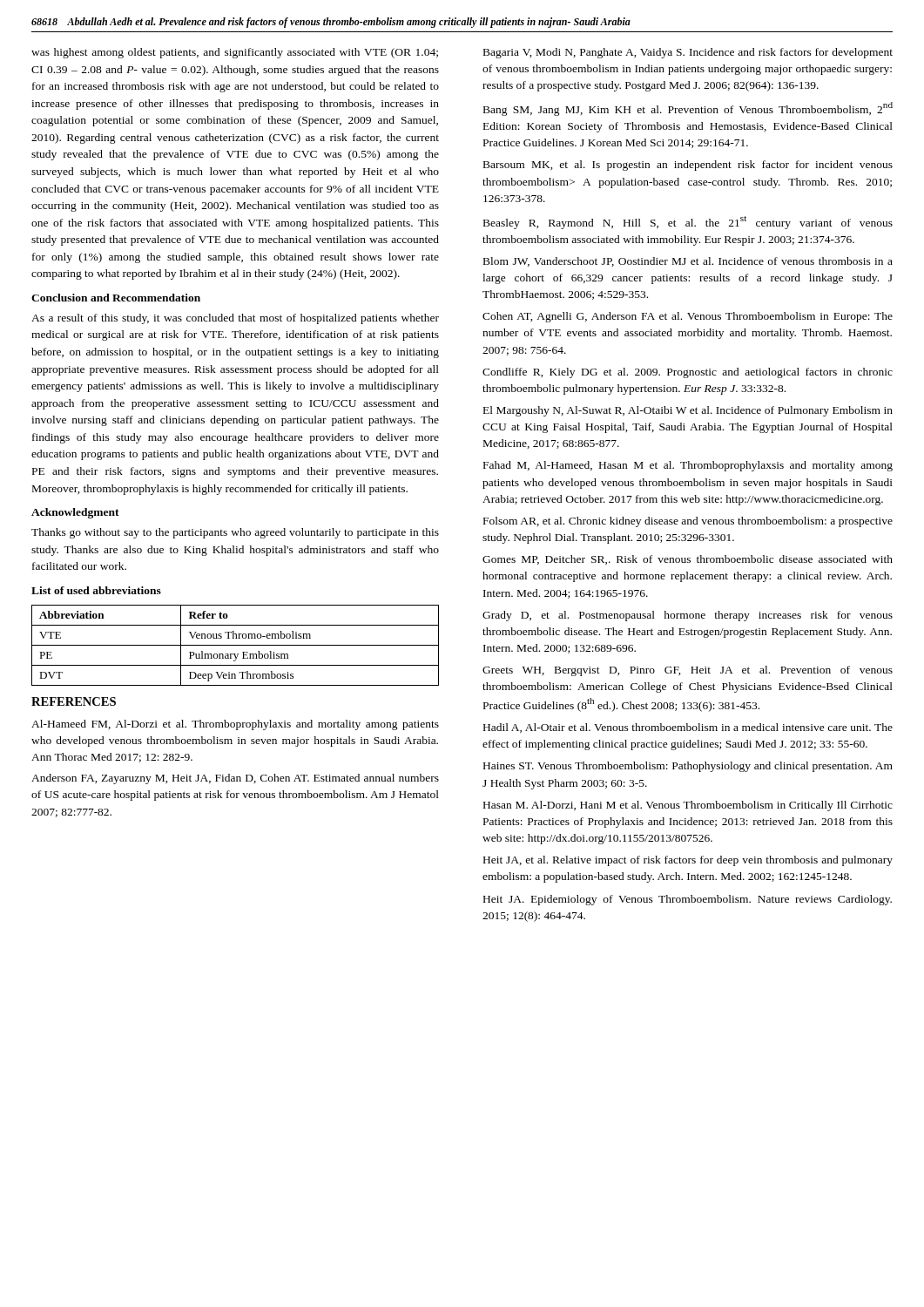This screenshot has width=924, height=1307.
Task: Locate the section header that reads "Conclusion and Recommendation"
Action: [x=116, y=297]
